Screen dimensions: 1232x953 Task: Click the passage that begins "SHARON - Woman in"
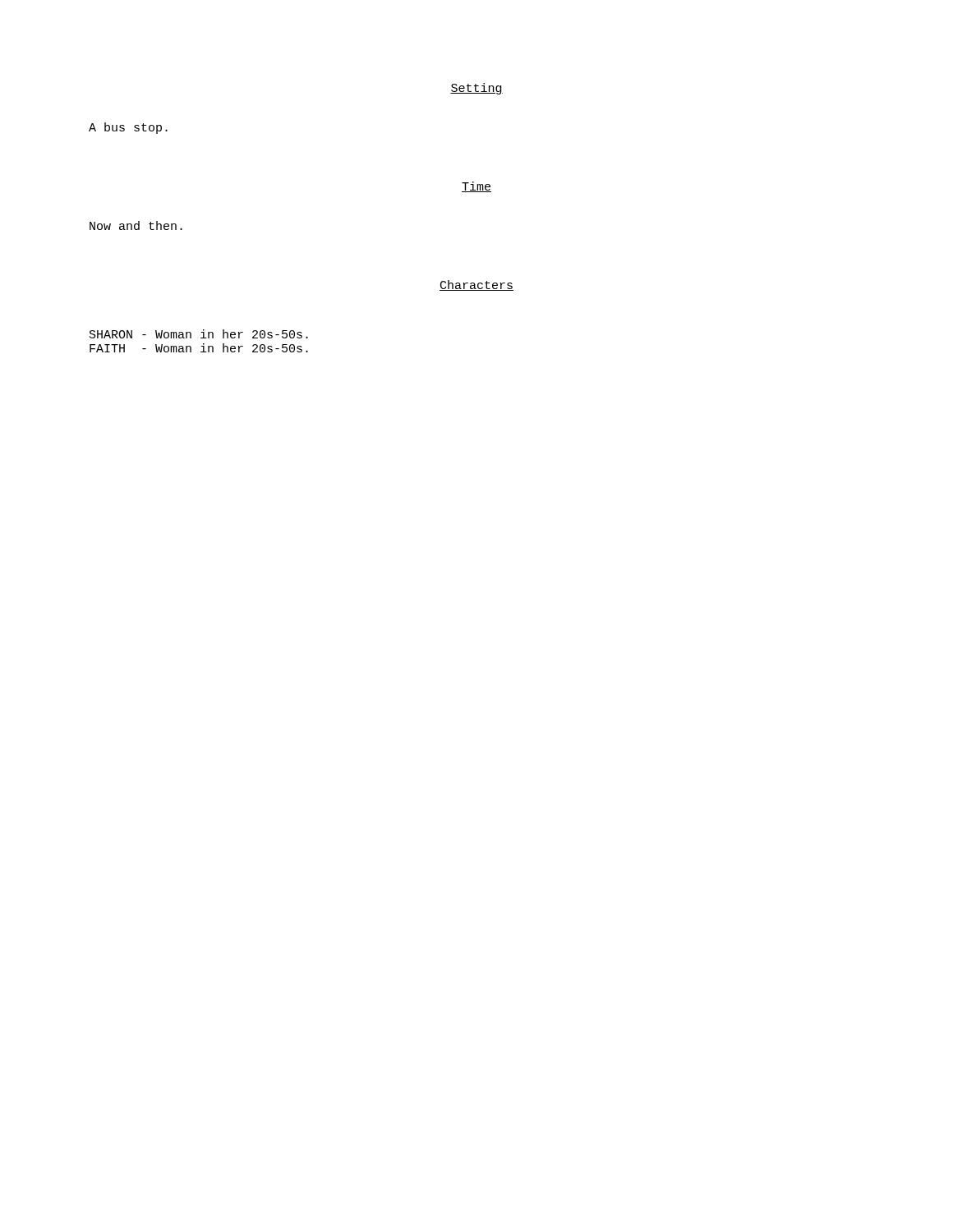point(200,342)
